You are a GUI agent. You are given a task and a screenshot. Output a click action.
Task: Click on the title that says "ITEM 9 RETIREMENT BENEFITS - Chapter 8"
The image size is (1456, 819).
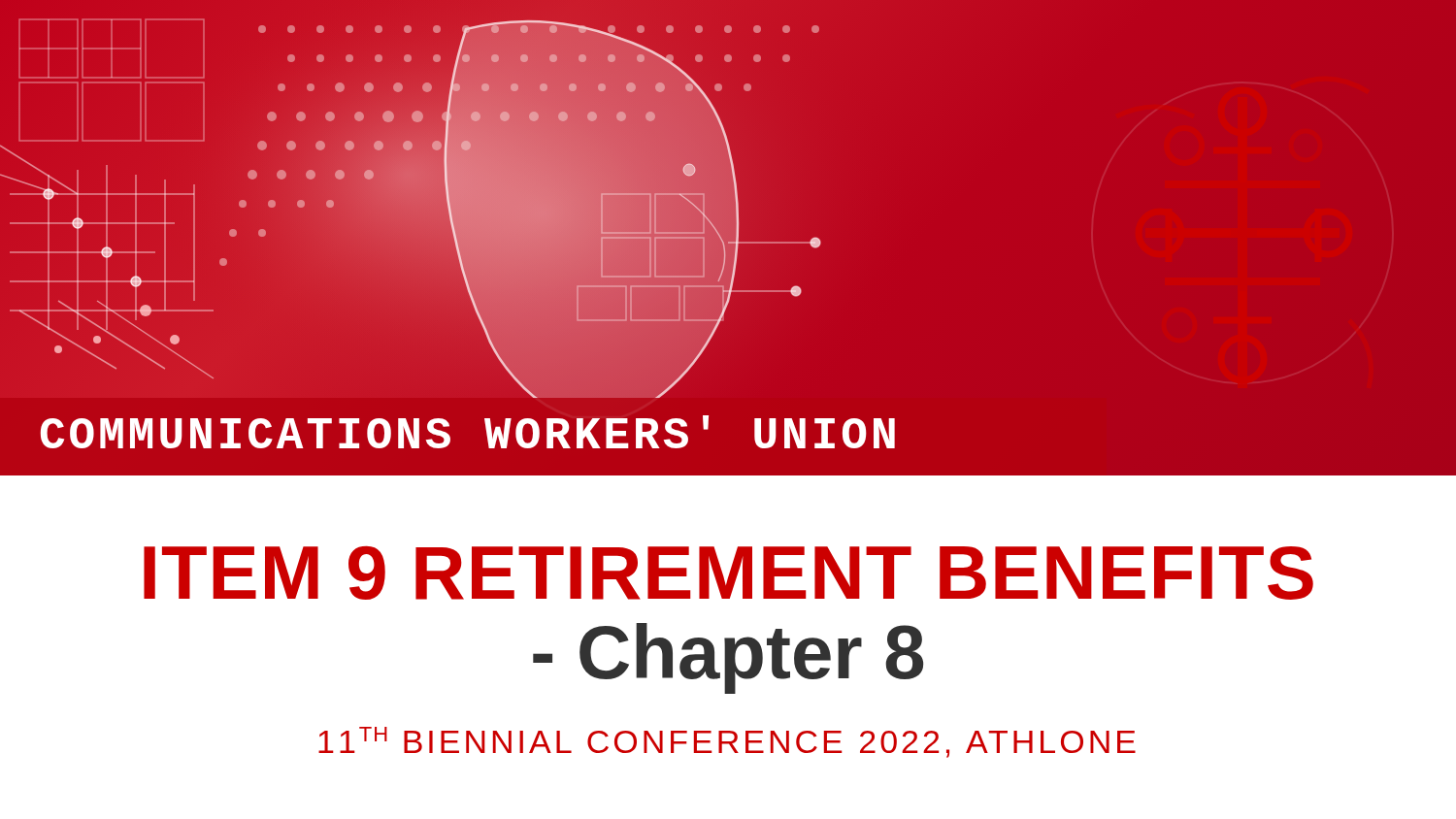[728, 613]
